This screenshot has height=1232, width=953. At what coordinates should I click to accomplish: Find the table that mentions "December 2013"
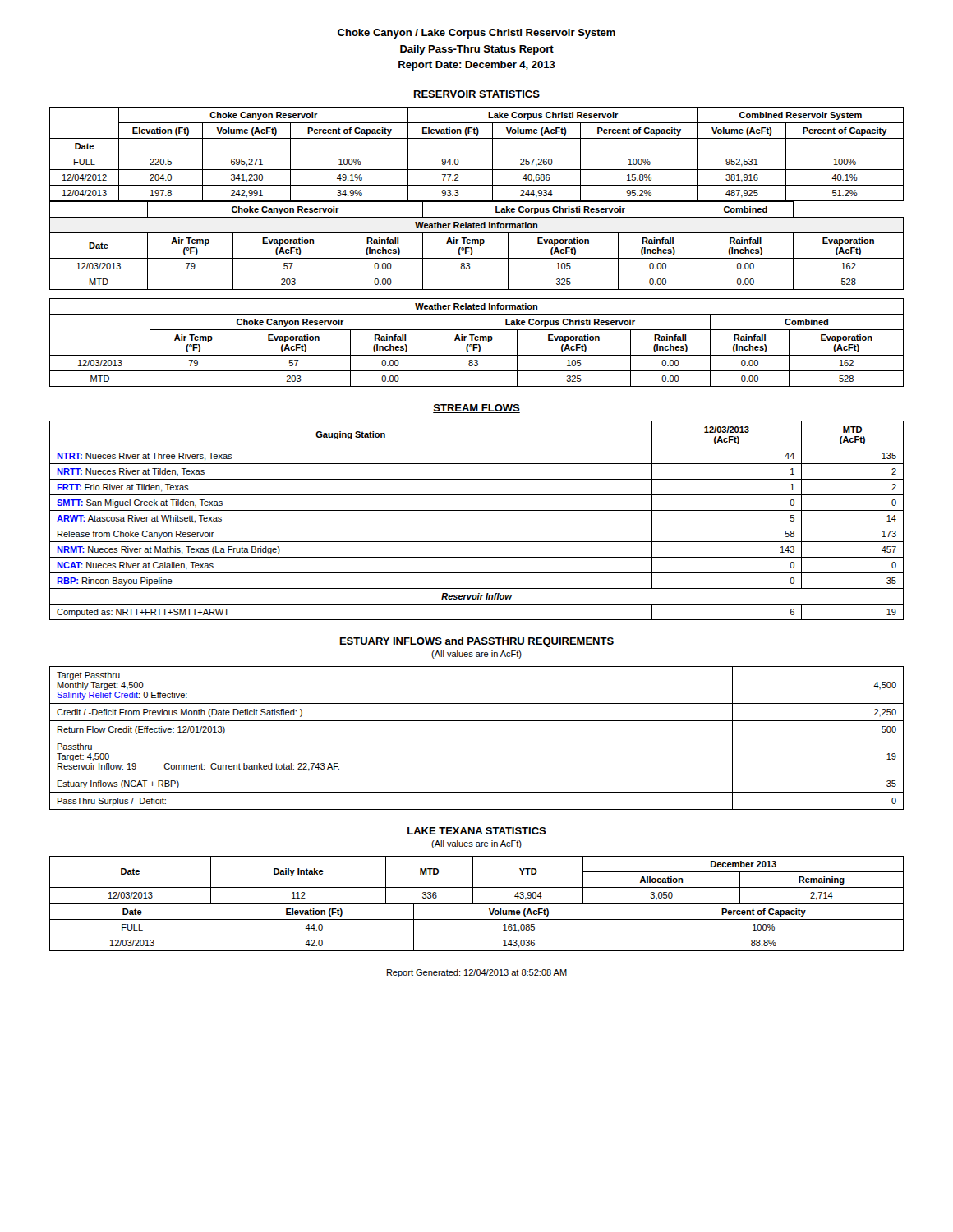point(476,879)
